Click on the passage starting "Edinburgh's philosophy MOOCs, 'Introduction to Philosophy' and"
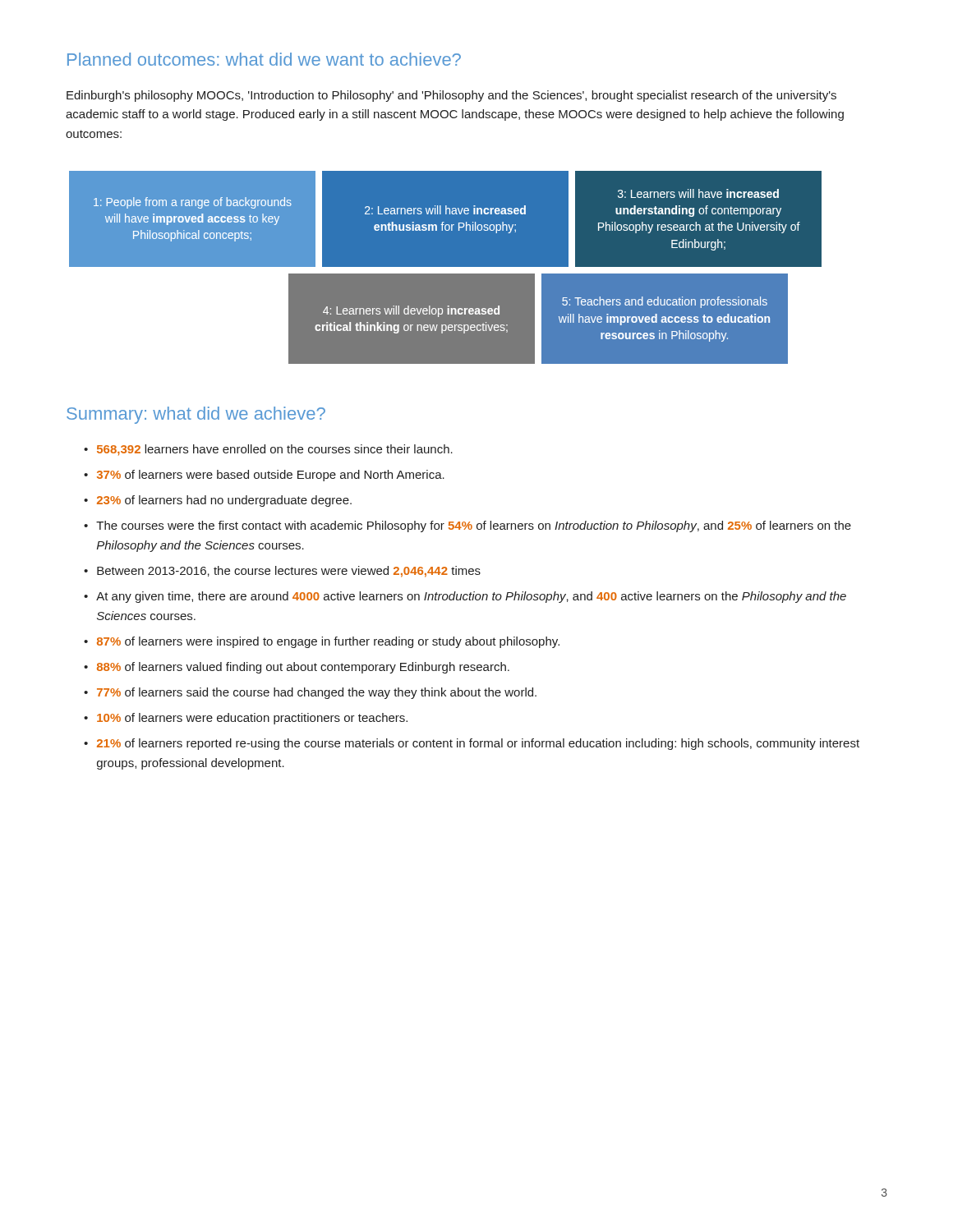The image size is (953, 1232). [476, 114]
